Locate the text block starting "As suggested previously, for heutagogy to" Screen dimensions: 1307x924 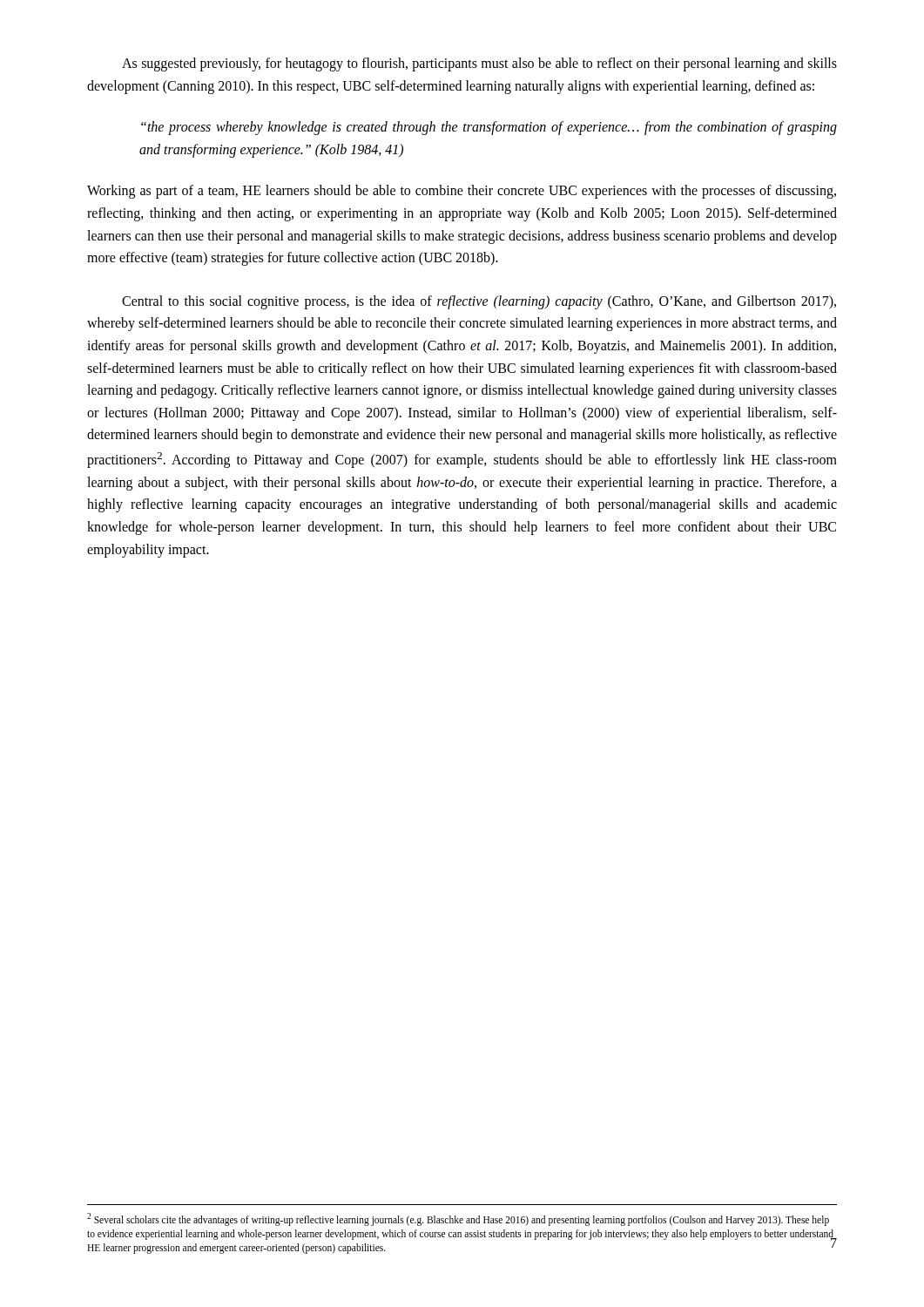click(x=462, y=75)
